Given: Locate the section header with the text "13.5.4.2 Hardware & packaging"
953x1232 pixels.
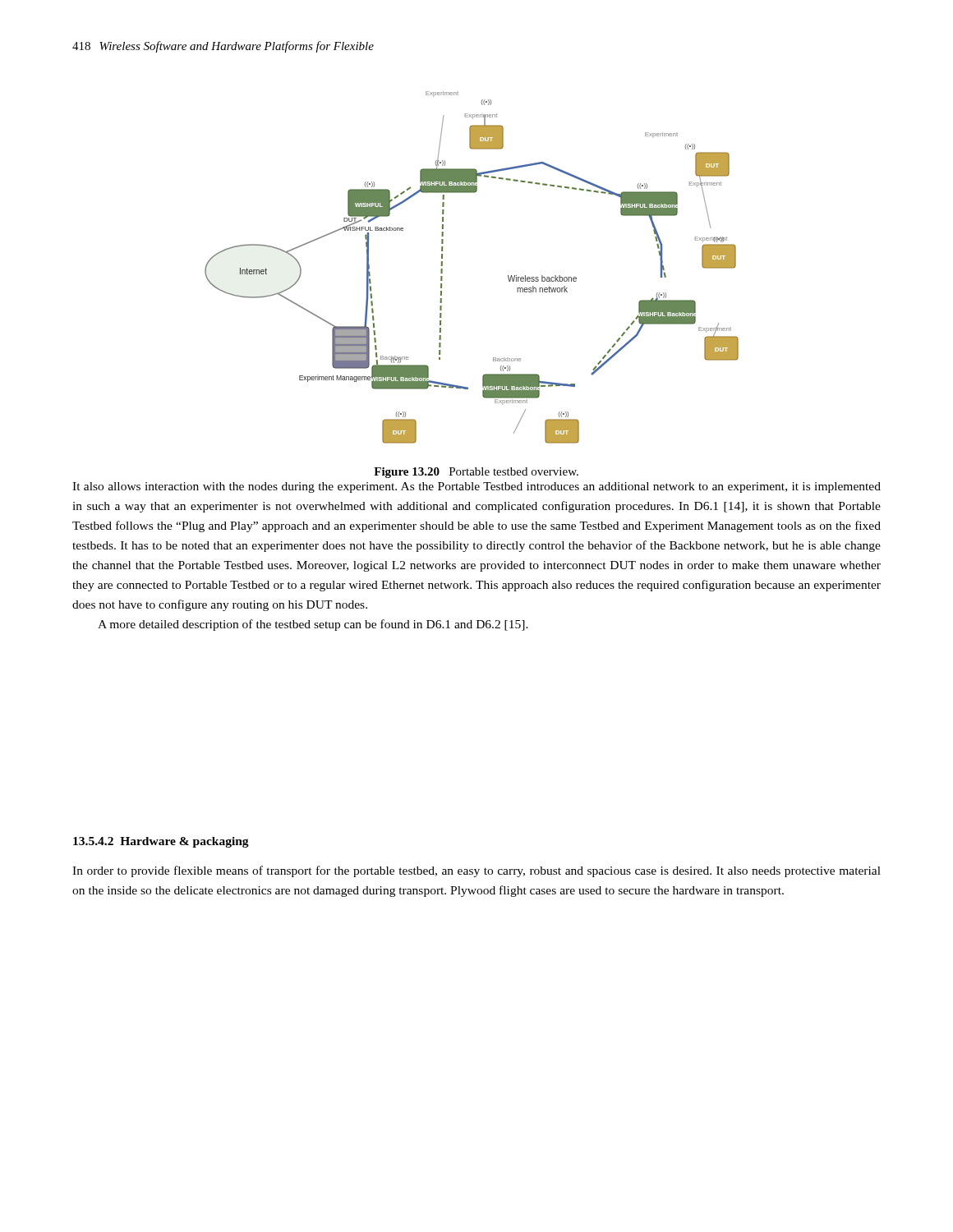Looking at the screenshot, I should click(x=160, y=841).
